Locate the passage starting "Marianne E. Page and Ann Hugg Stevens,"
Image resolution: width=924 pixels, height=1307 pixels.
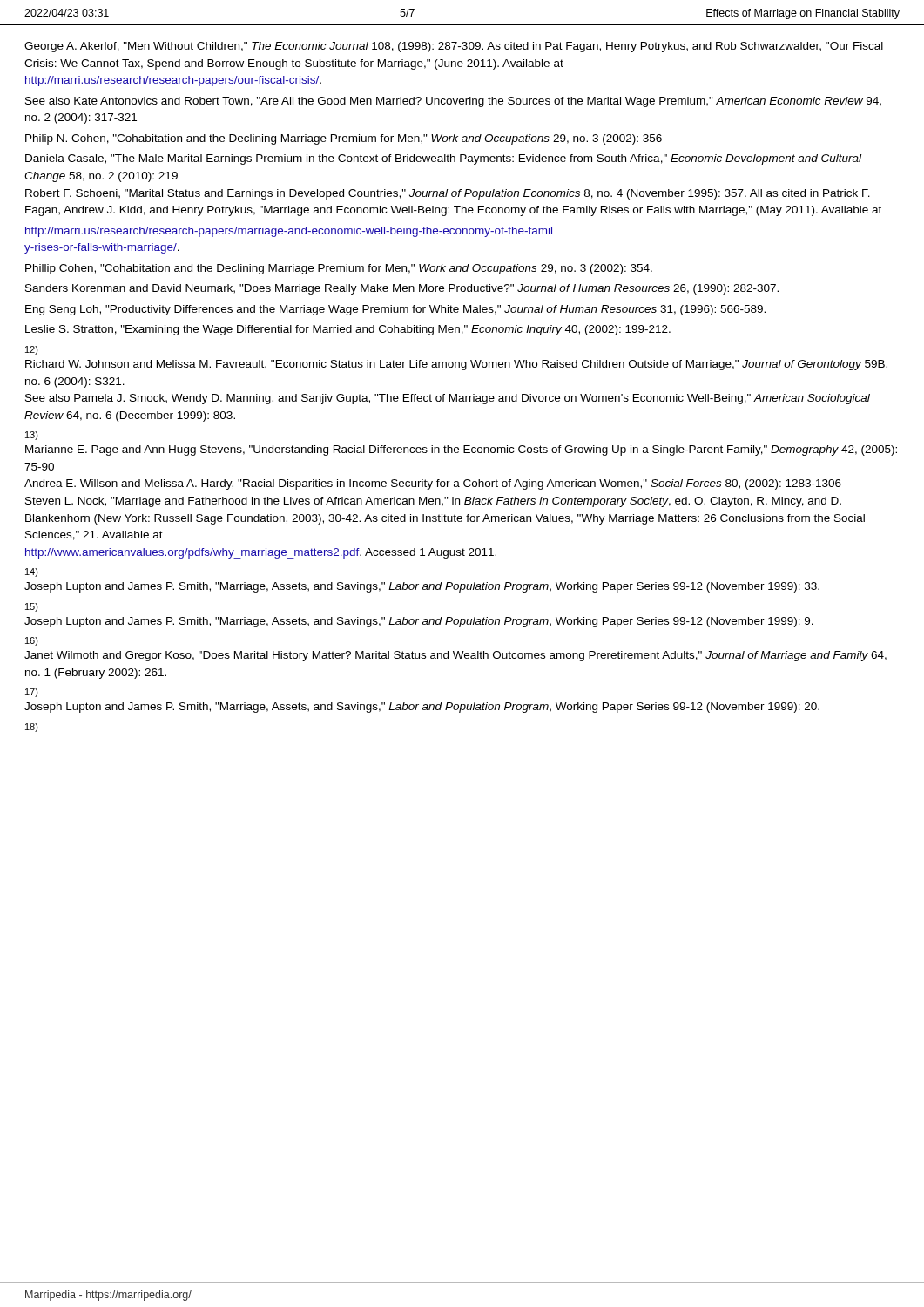pyautogui.click(x=462, y=501)
